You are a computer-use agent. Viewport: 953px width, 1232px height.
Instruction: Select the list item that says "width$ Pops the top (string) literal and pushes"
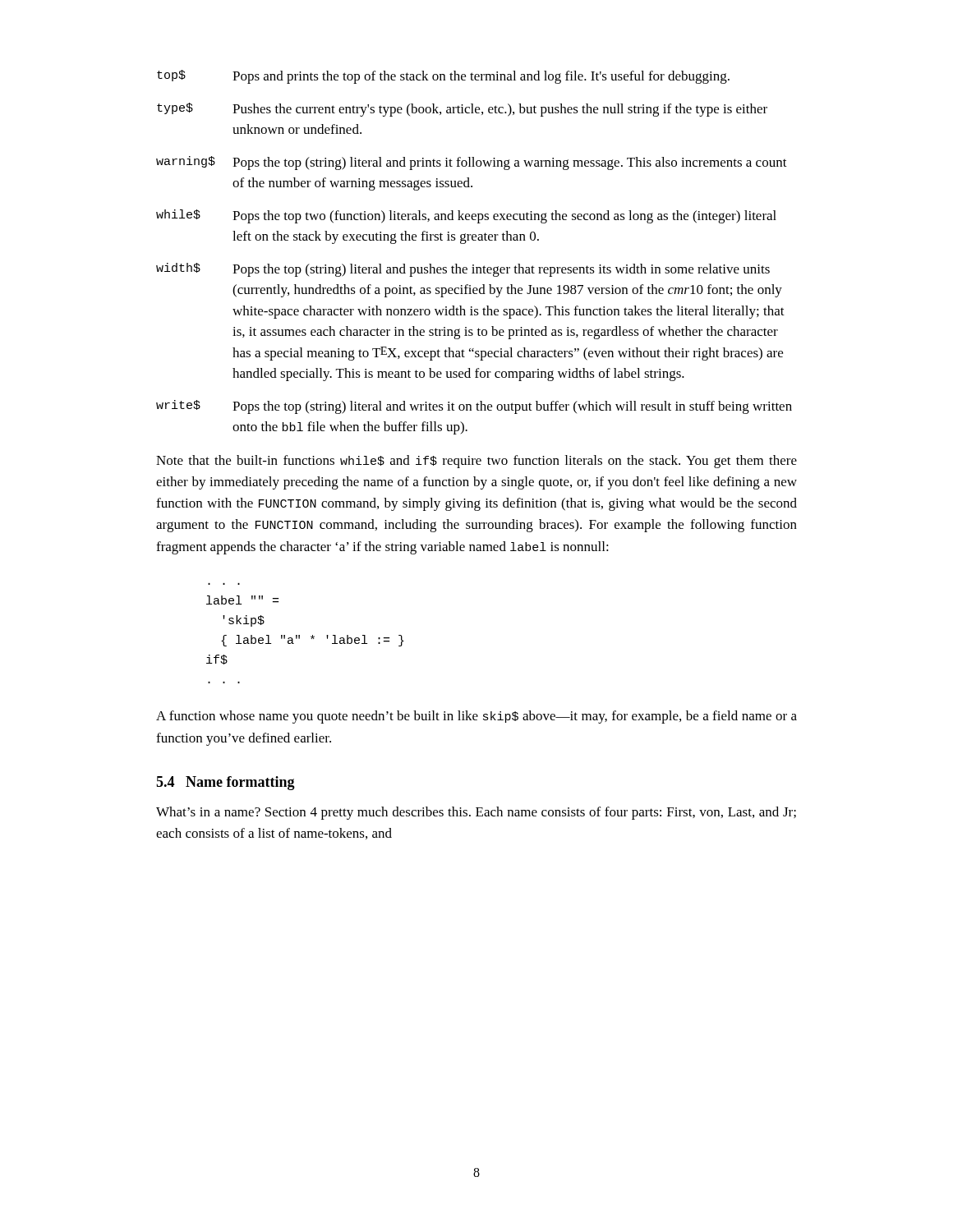(x=476, y=321)
